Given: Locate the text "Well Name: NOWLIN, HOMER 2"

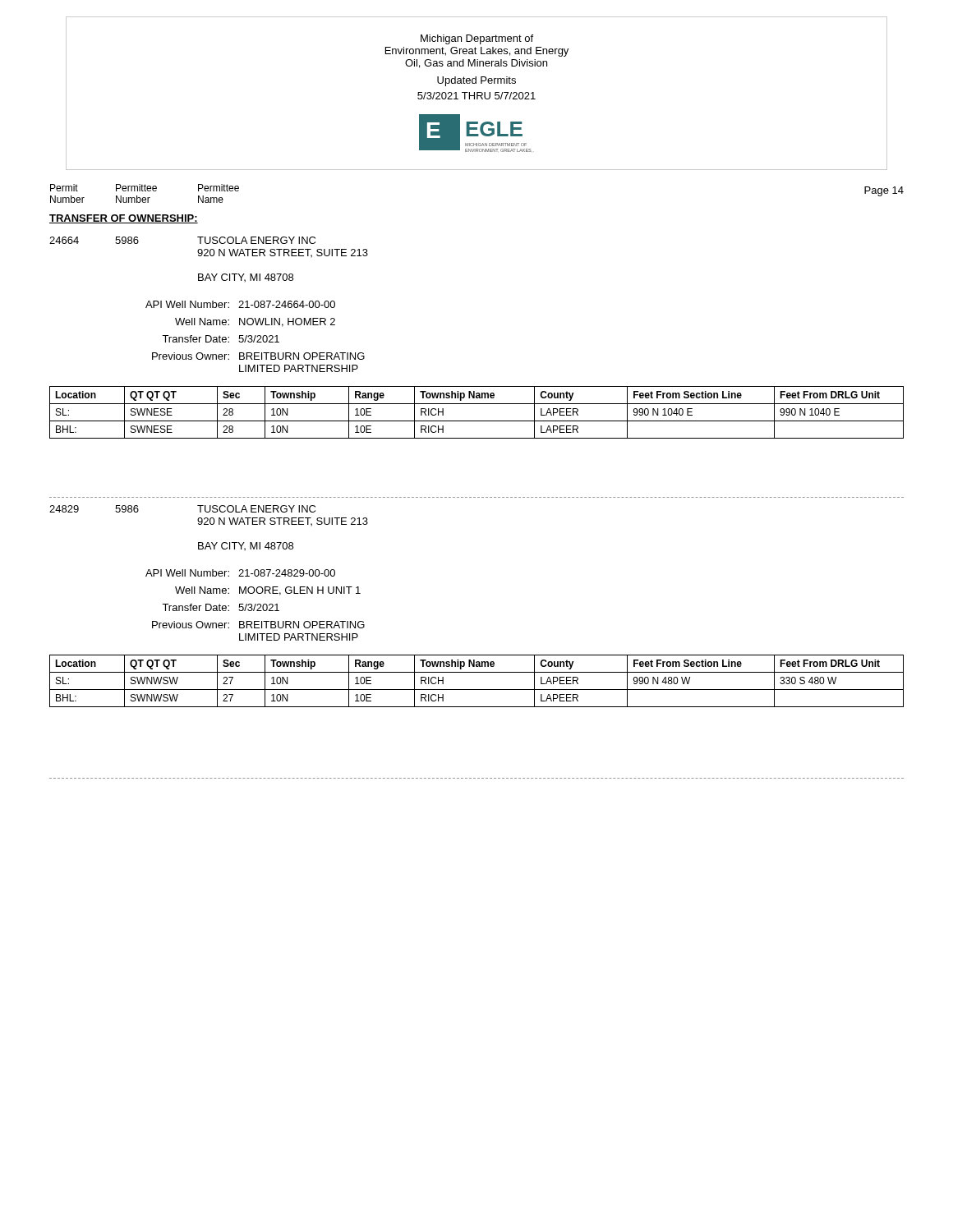Looking at the screenshot, I should click(192, 322).
